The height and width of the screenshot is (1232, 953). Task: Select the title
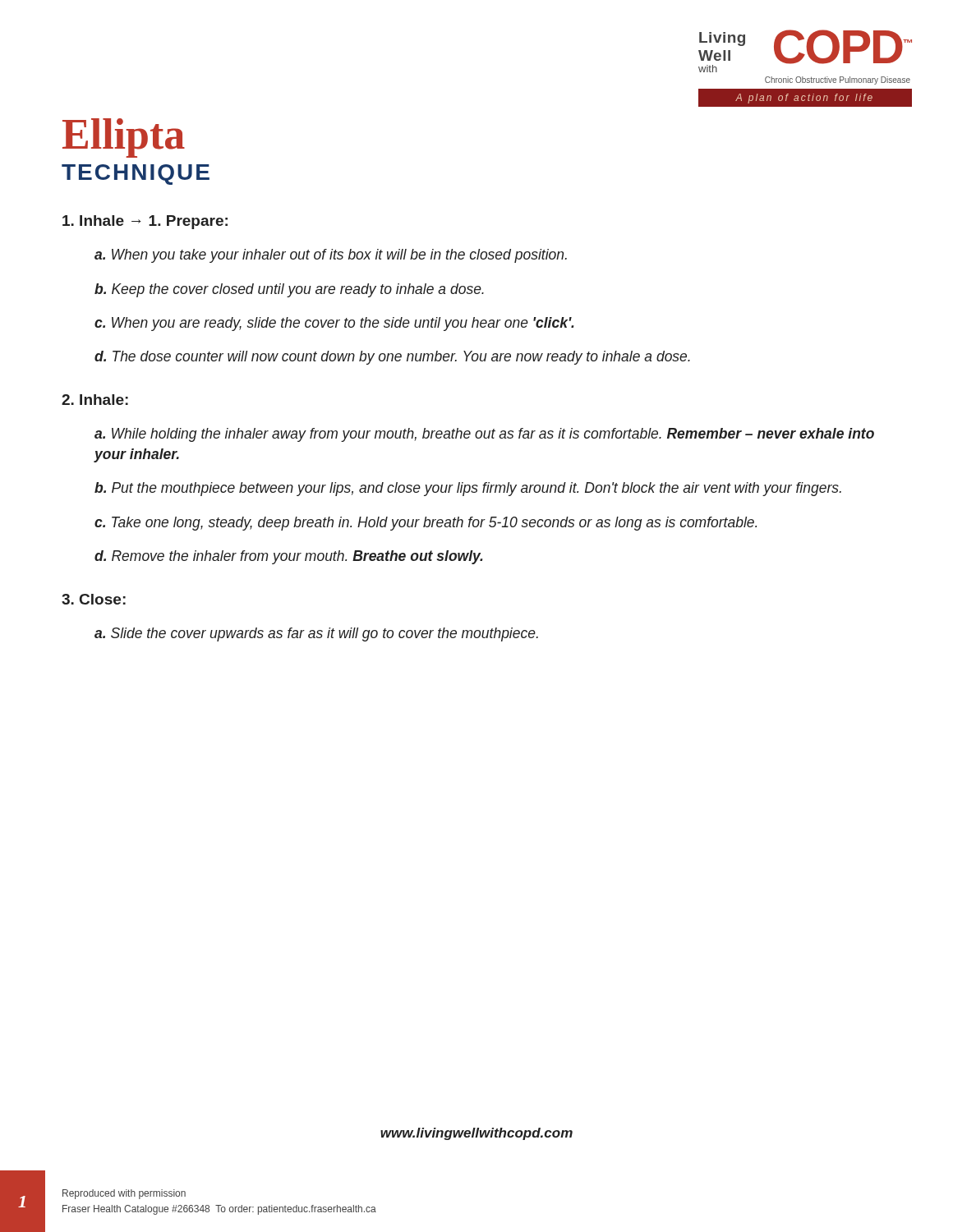click(x=123, y=134)
